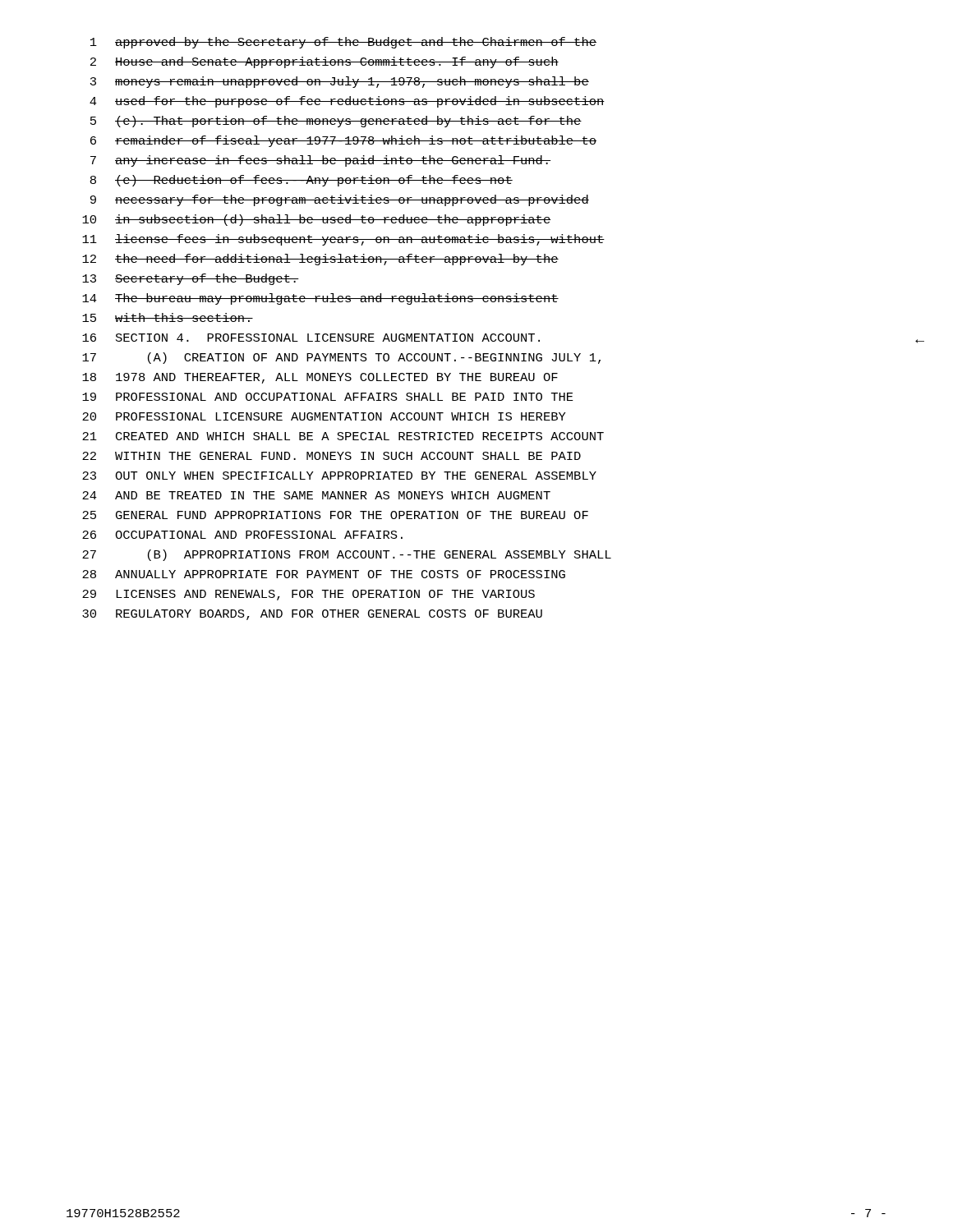Screen dimensions: 1232x953
Task: Select the list item containing "13 Secretary of the Budget."
Action: pyautogui.click(x=182, y=279)
